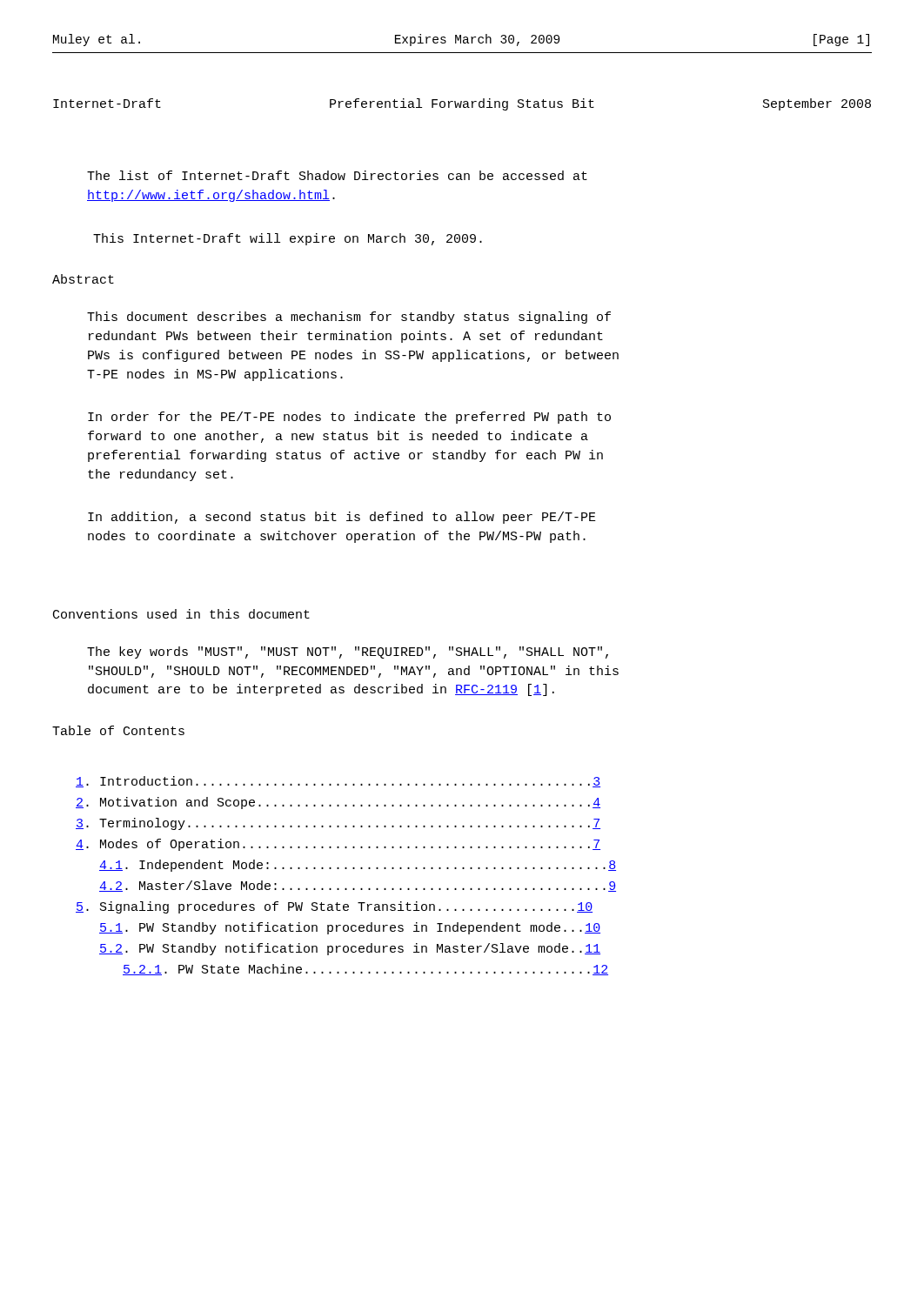This screenshot has width=924, height=1305.
Task: Select the text starting "5.1. PW Standby notification procedures"
Action: (462, 929)
